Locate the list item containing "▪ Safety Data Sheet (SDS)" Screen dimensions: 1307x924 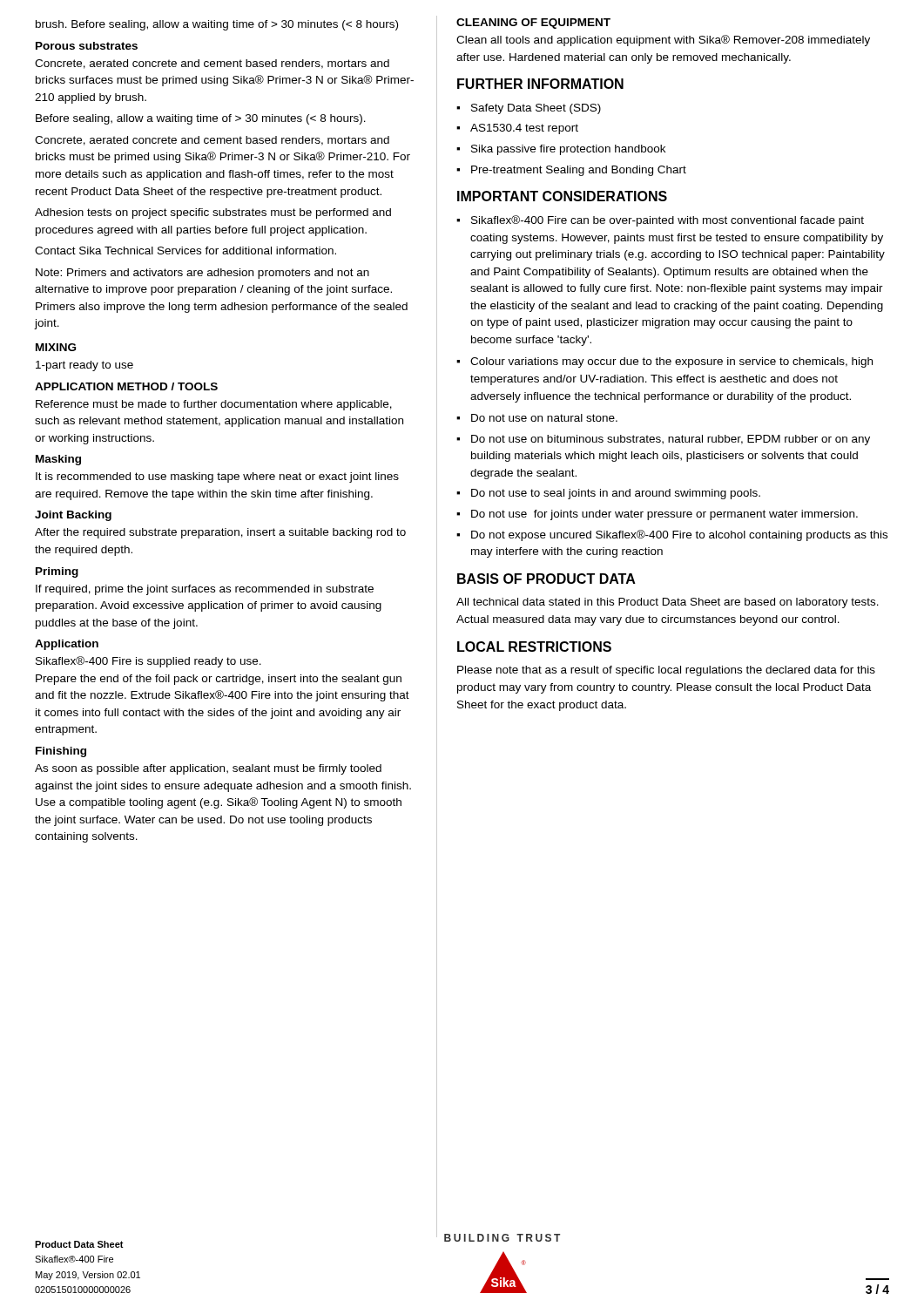[x=529, y=108]
